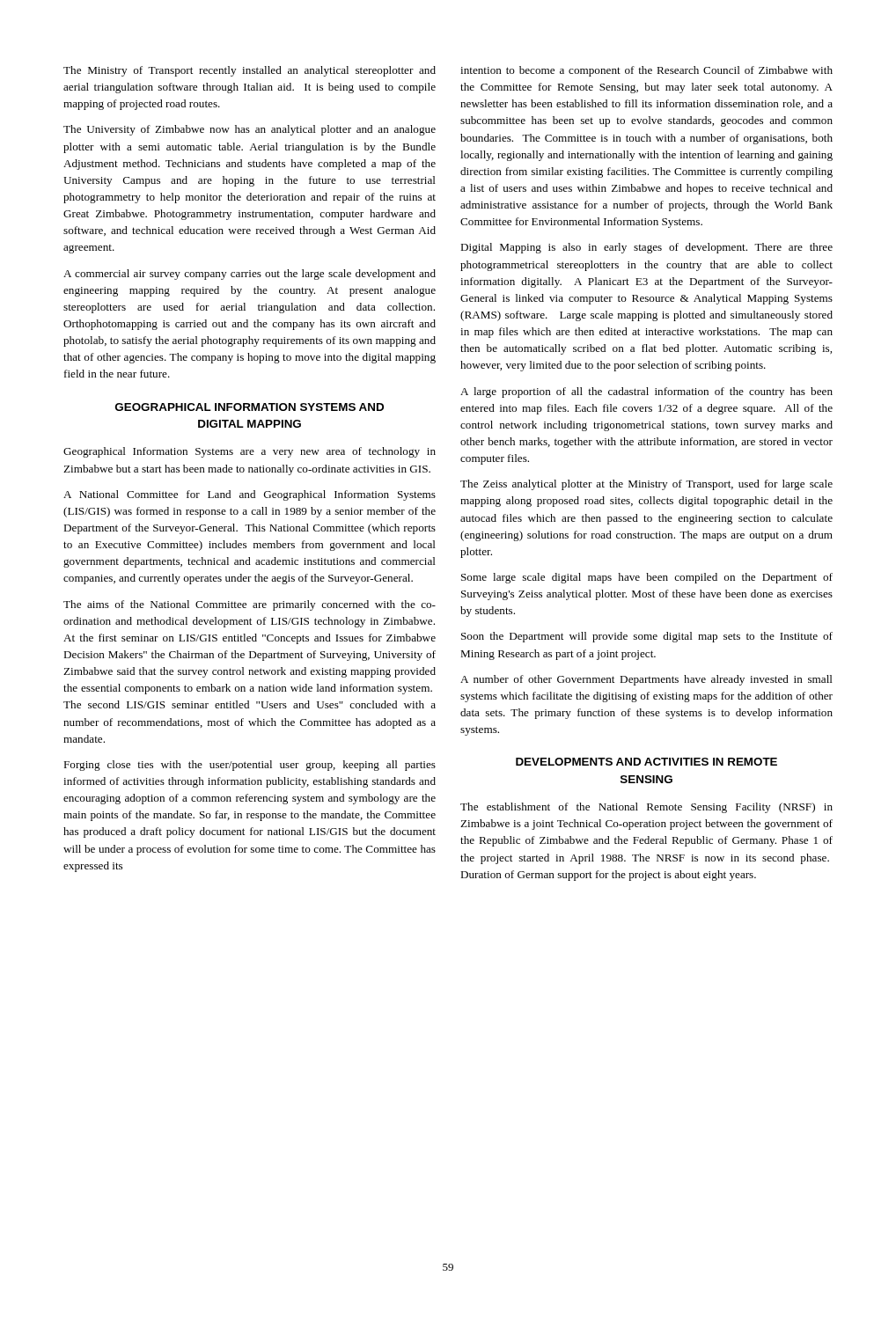Click the passage that begins "A number of other Government Departments have"
Screen dimensions: 1320x896
tap(647, 704)
